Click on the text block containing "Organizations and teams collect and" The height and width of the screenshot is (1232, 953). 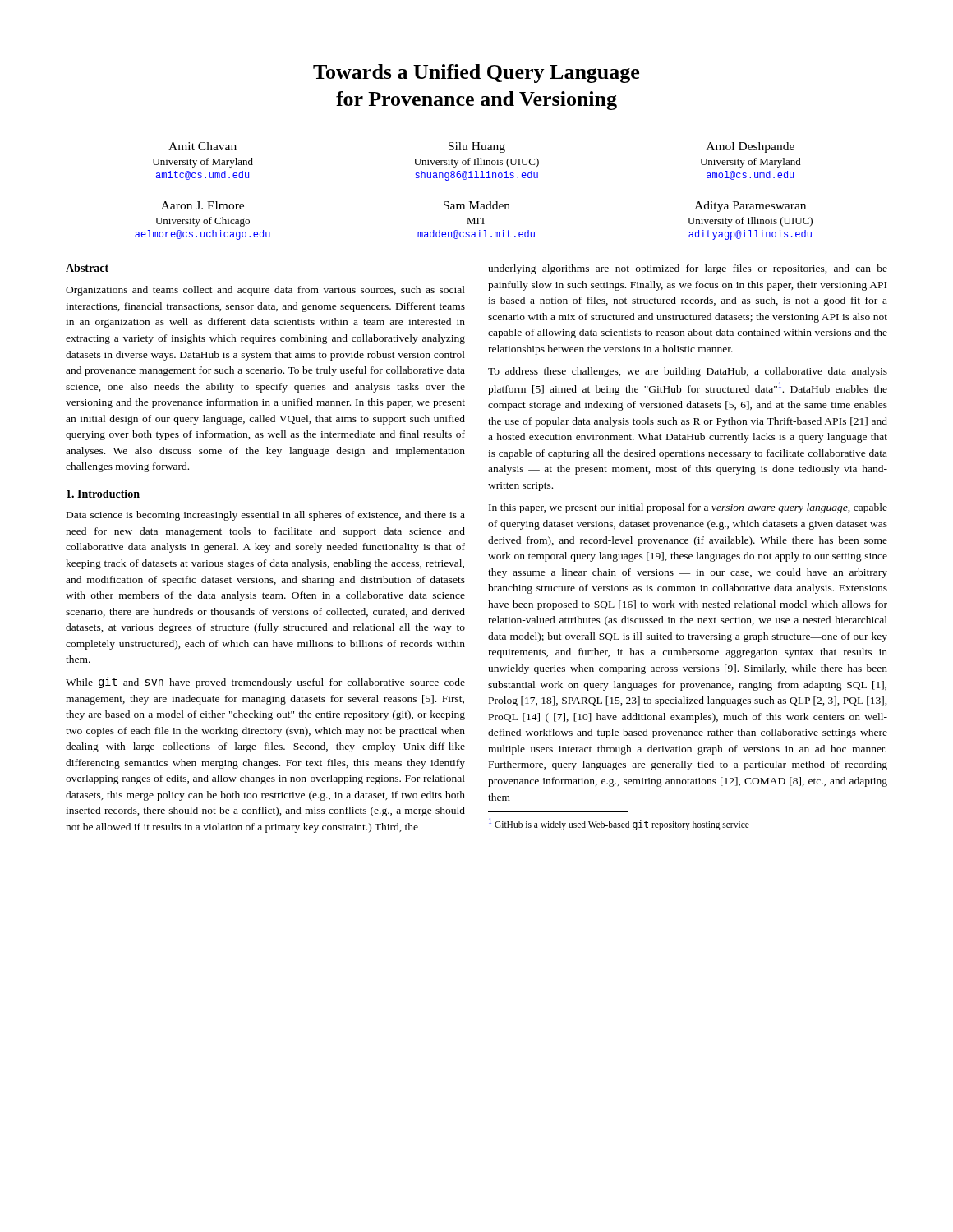pyautogui.click(x=265, y=378)
